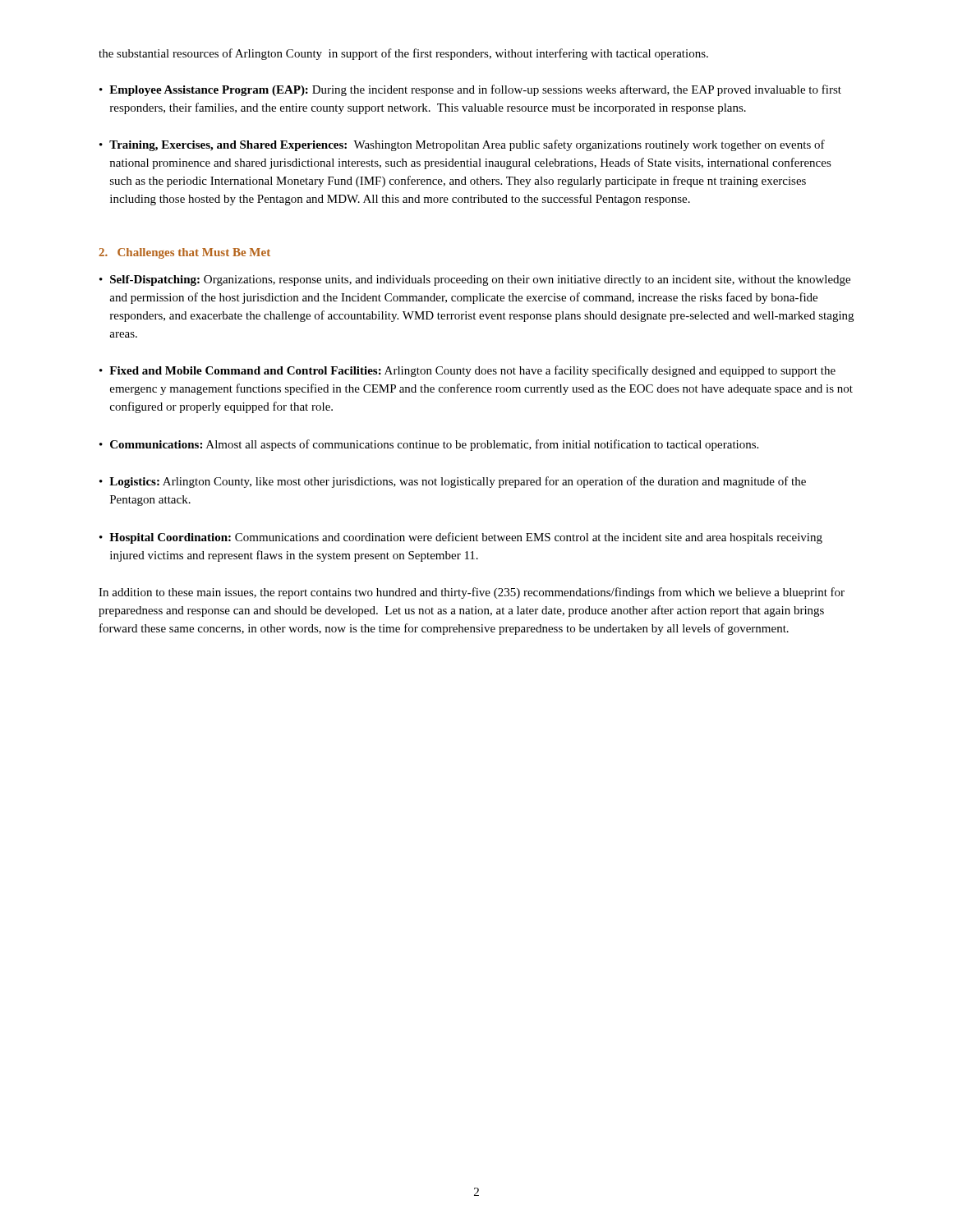Image resolution: width=953 pixels, height=1232 pixels.
Task: Where is the passage that starts "• Communications: Almost all aspects of communications continue"?
Action: pos(429,445)
